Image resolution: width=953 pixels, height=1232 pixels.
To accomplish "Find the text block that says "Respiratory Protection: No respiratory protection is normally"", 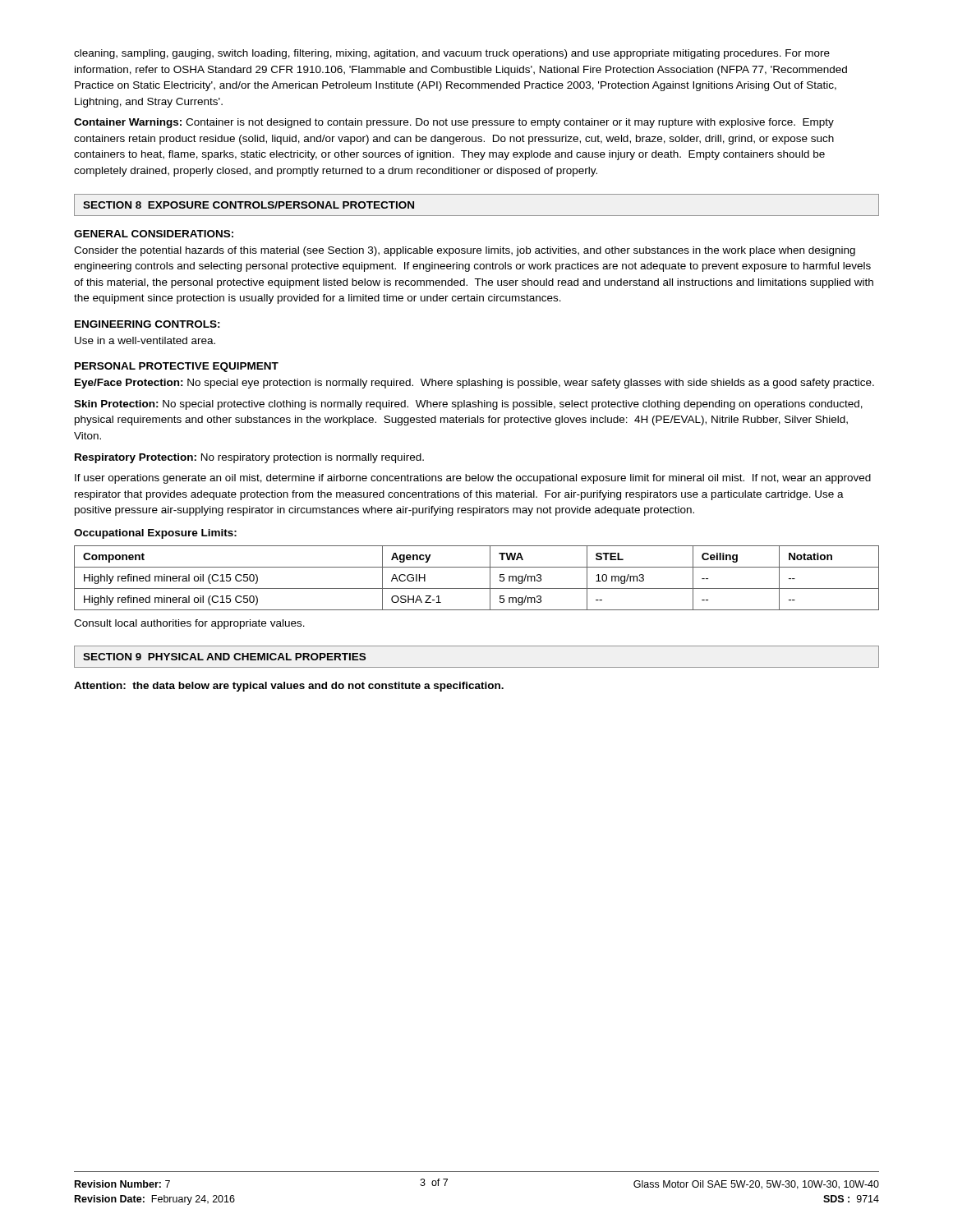I will coord(249,457).
